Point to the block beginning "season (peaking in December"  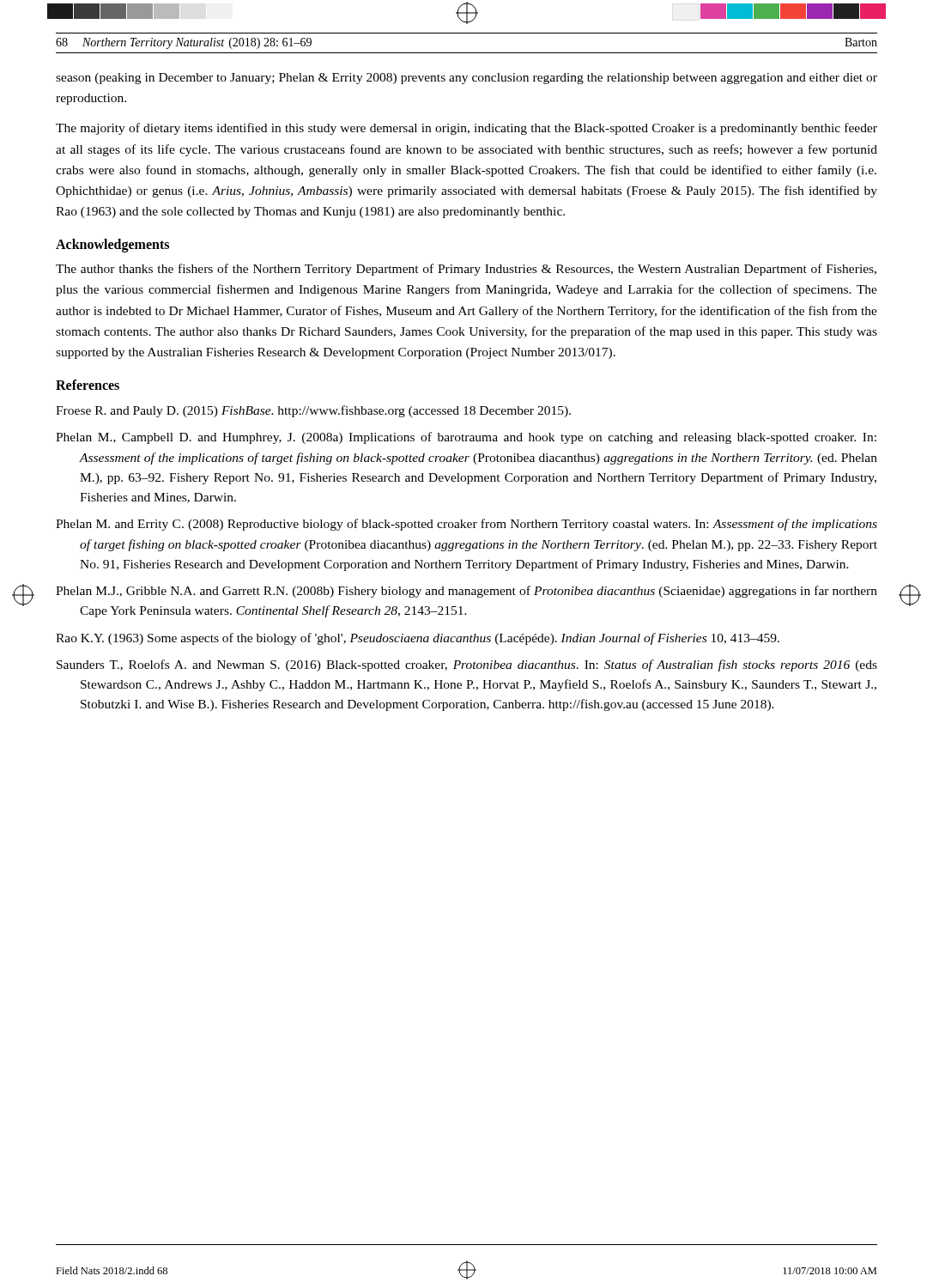[x=466, y=87]
